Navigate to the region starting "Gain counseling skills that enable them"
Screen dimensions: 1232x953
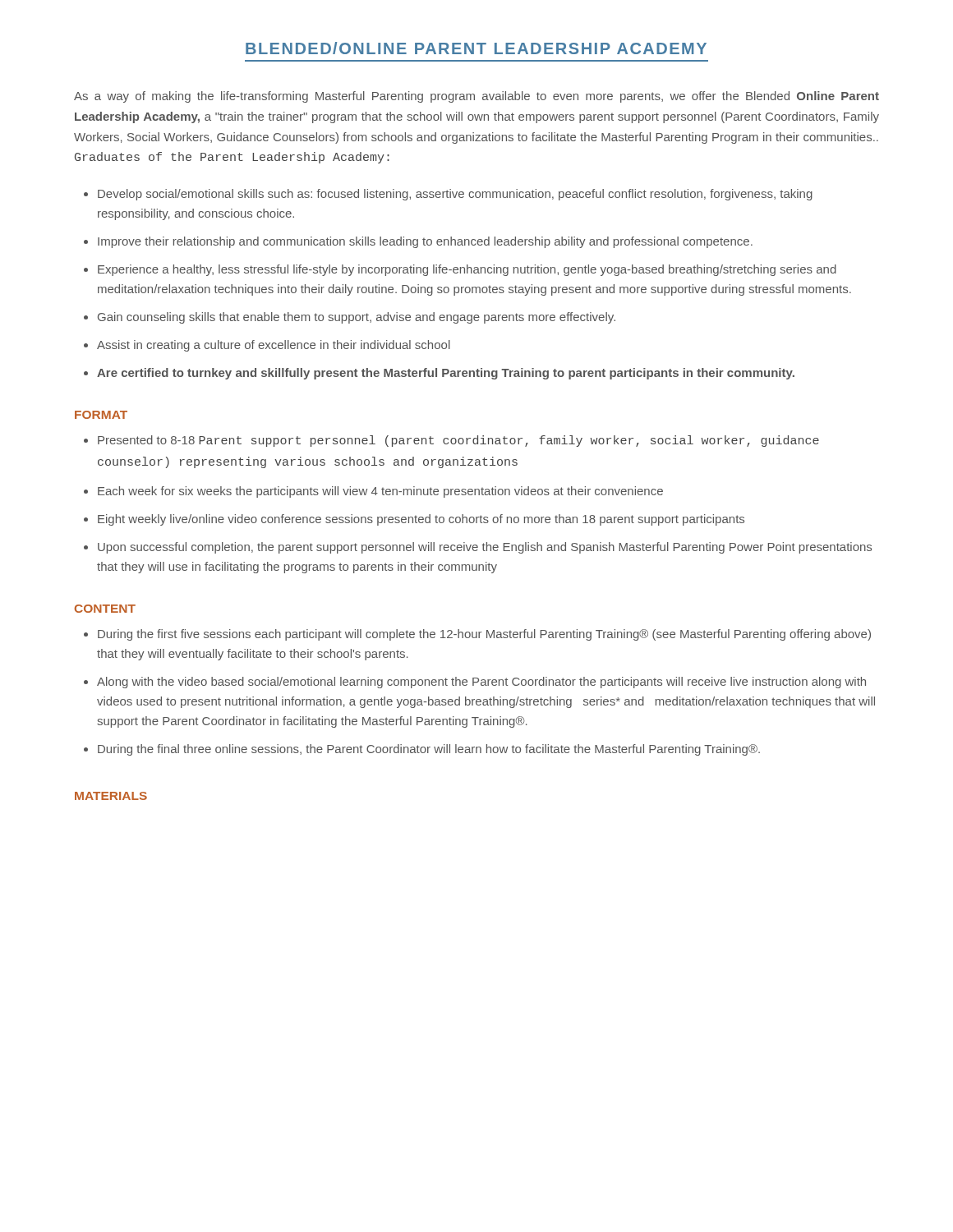click(357, 317)
